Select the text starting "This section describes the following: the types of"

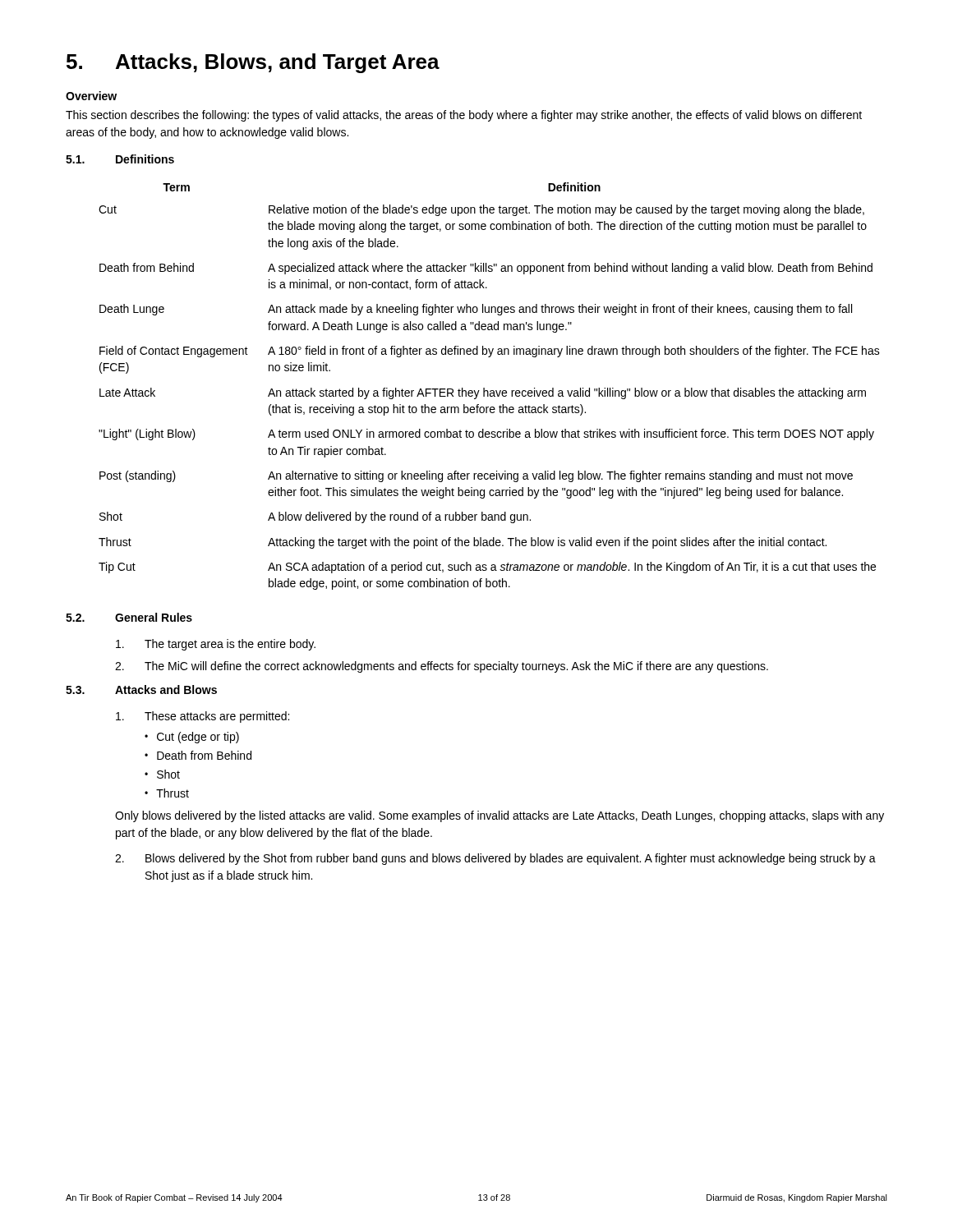(464, 124)
